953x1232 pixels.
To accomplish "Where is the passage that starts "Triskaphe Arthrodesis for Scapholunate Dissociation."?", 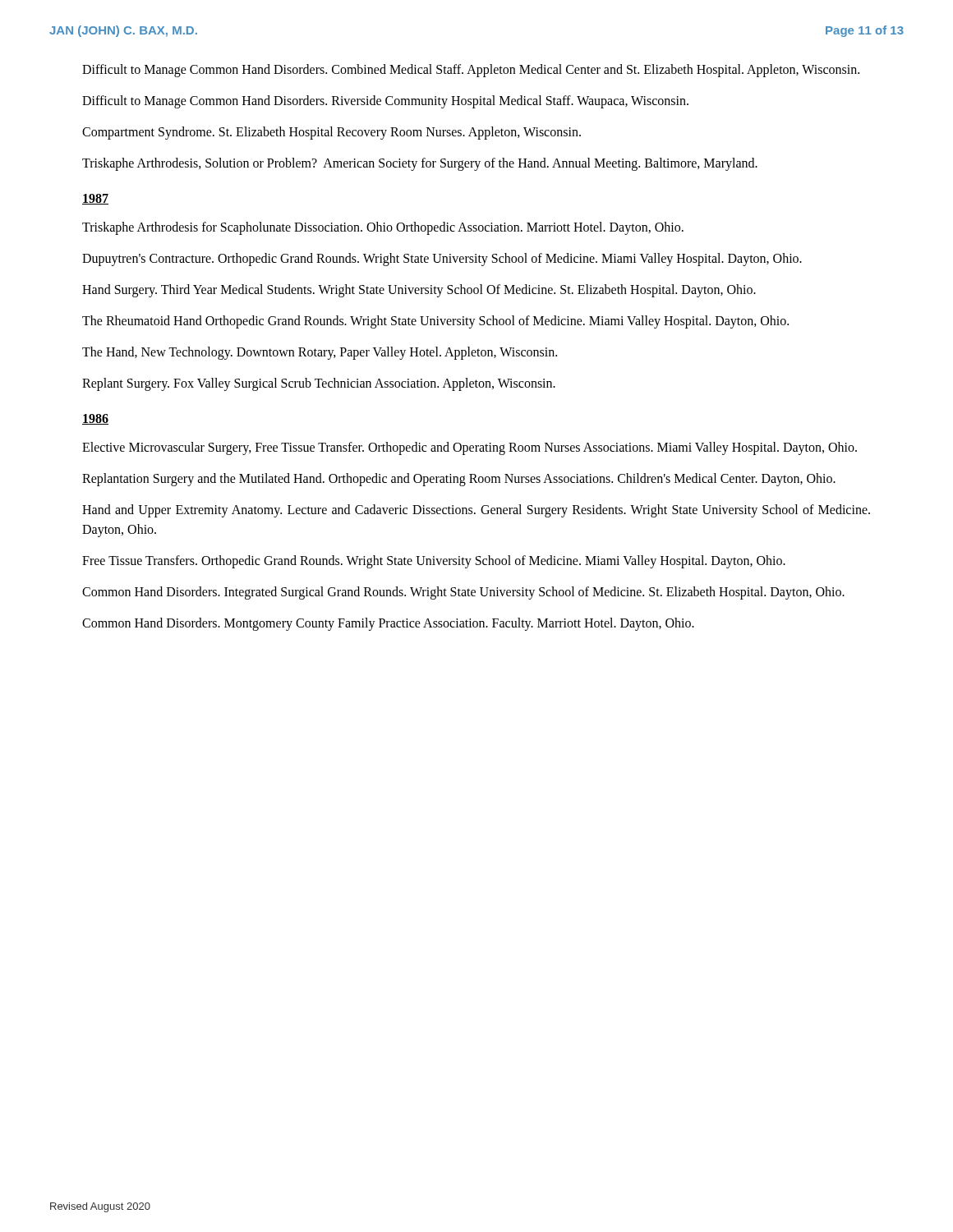I will click(x=383, y=227).
